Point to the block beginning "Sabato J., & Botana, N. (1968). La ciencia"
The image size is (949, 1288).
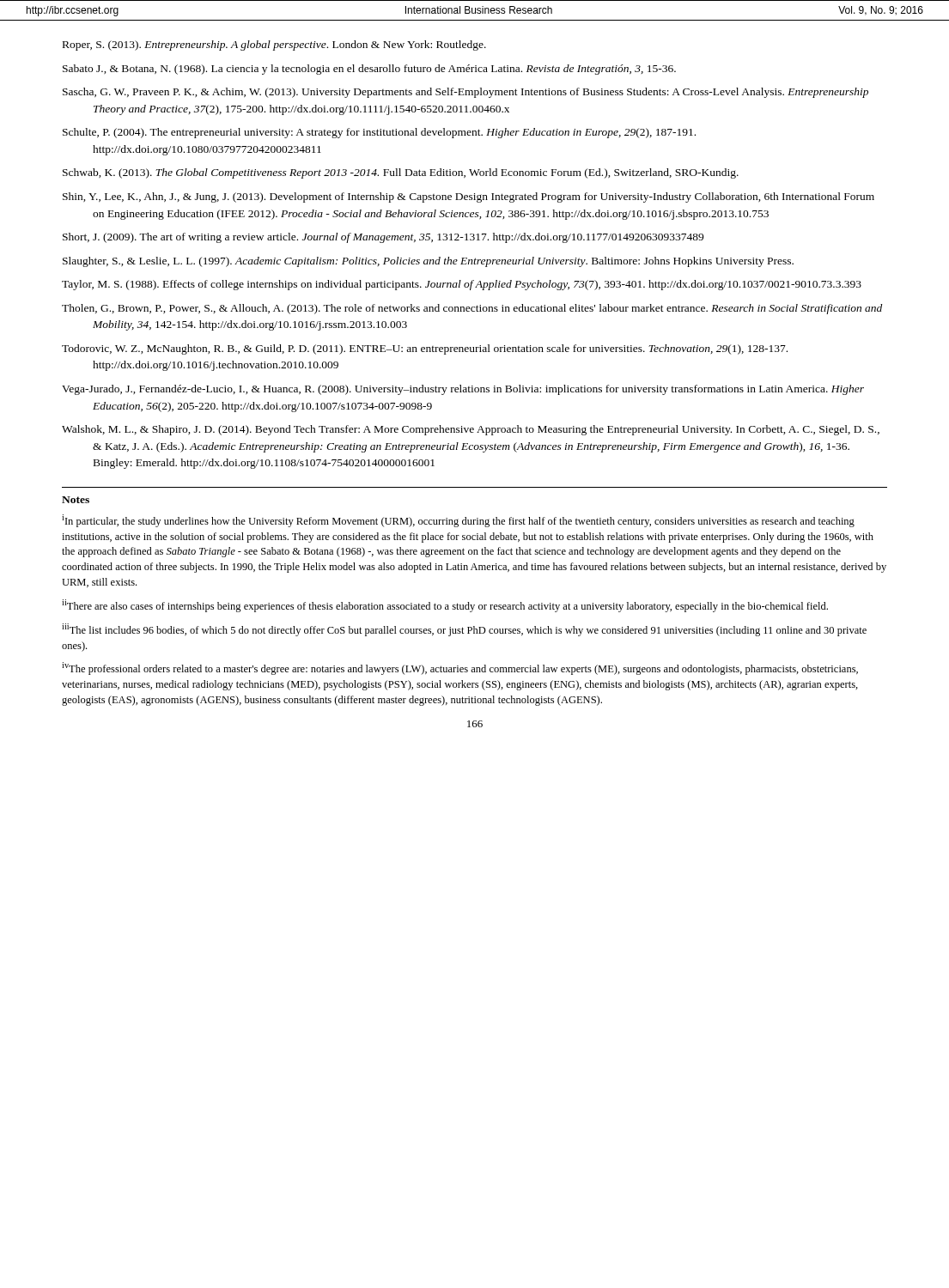tap(369, 68)
